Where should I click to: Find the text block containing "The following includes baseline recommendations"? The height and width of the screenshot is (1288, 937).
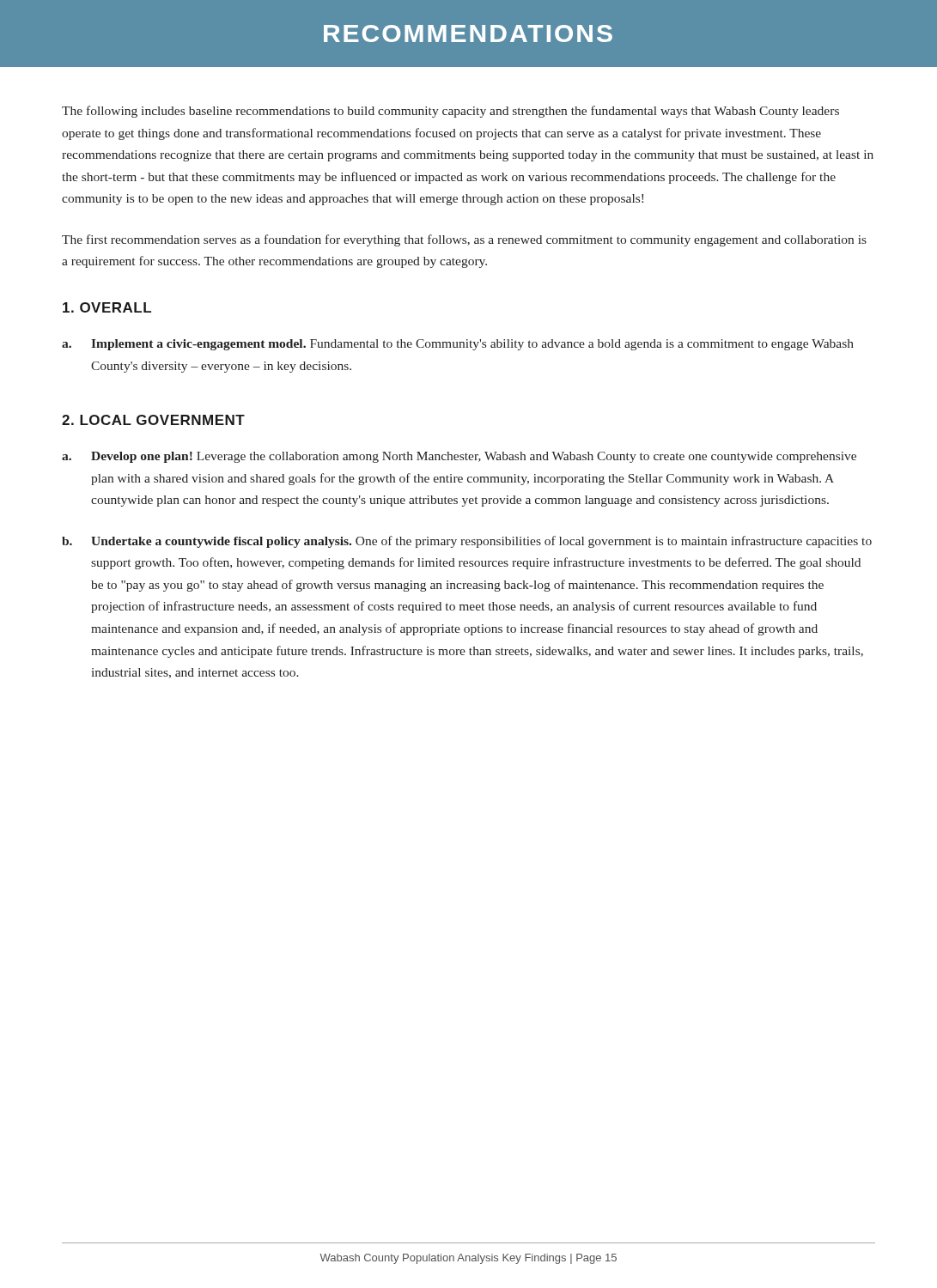point(468,154)
